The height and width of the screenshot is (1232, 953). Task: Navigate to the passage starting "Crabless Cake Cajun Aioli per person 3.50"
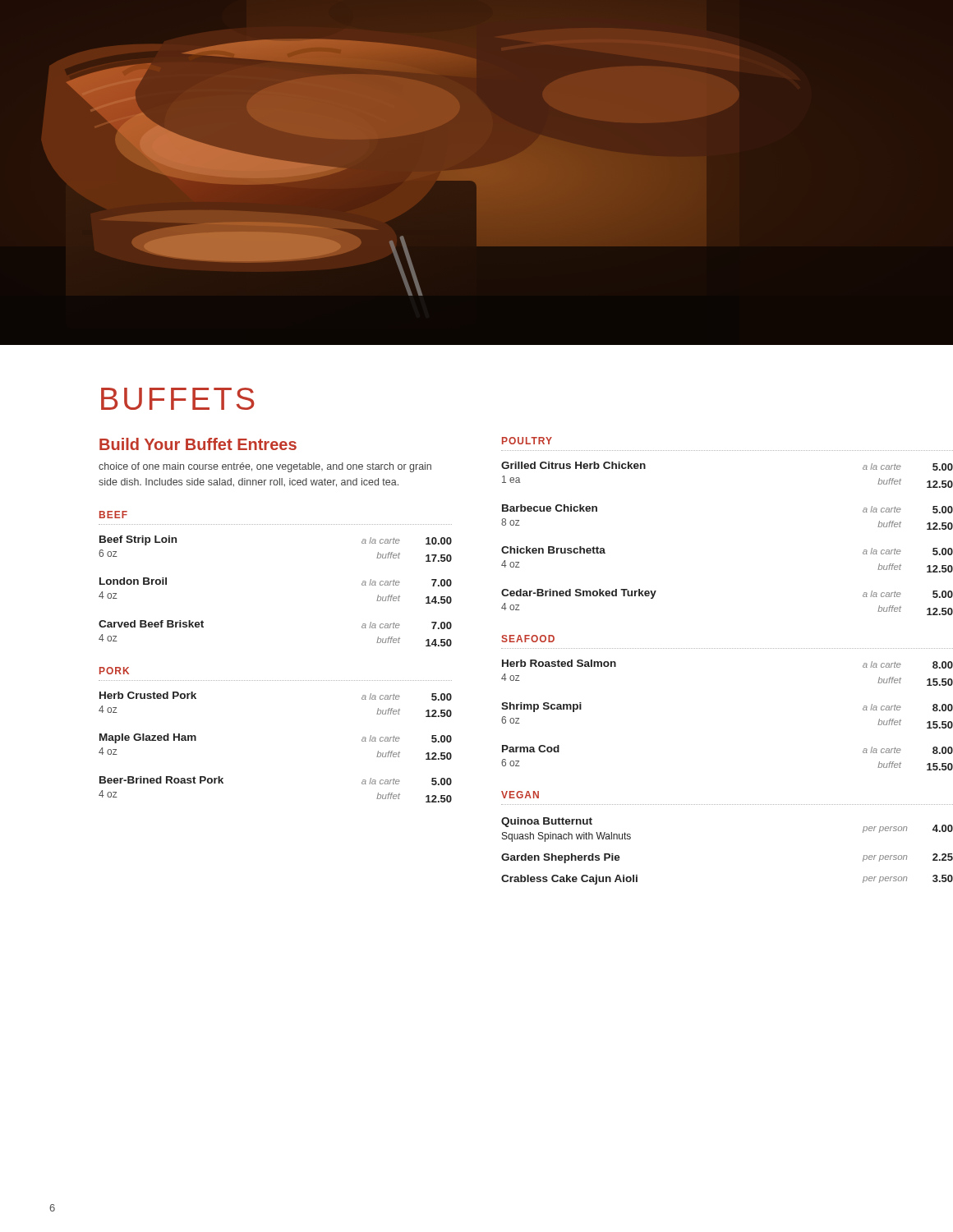point(568,879)
